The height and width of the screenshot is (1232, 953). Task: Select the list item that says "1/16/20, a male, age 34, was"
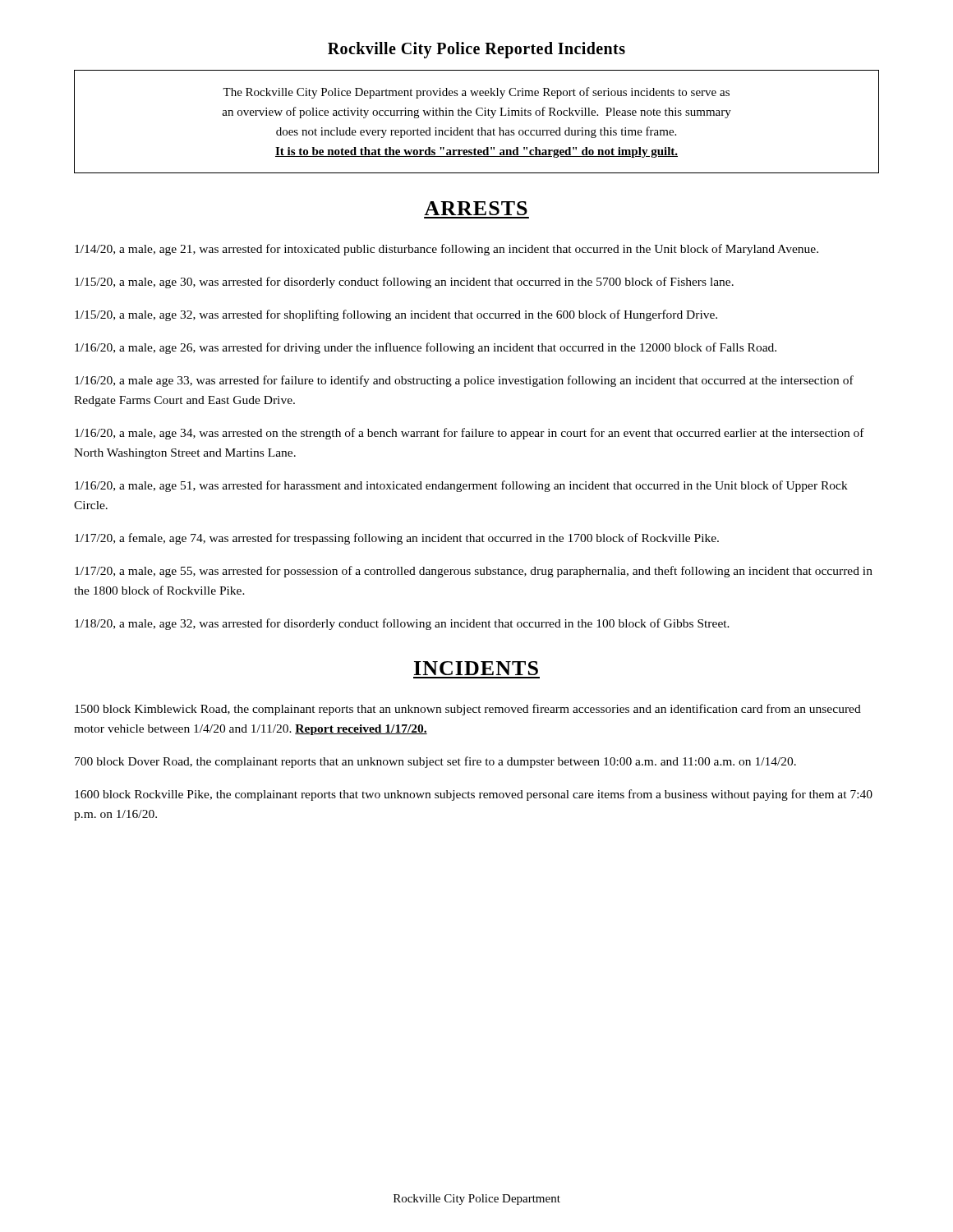coord(469,442)
